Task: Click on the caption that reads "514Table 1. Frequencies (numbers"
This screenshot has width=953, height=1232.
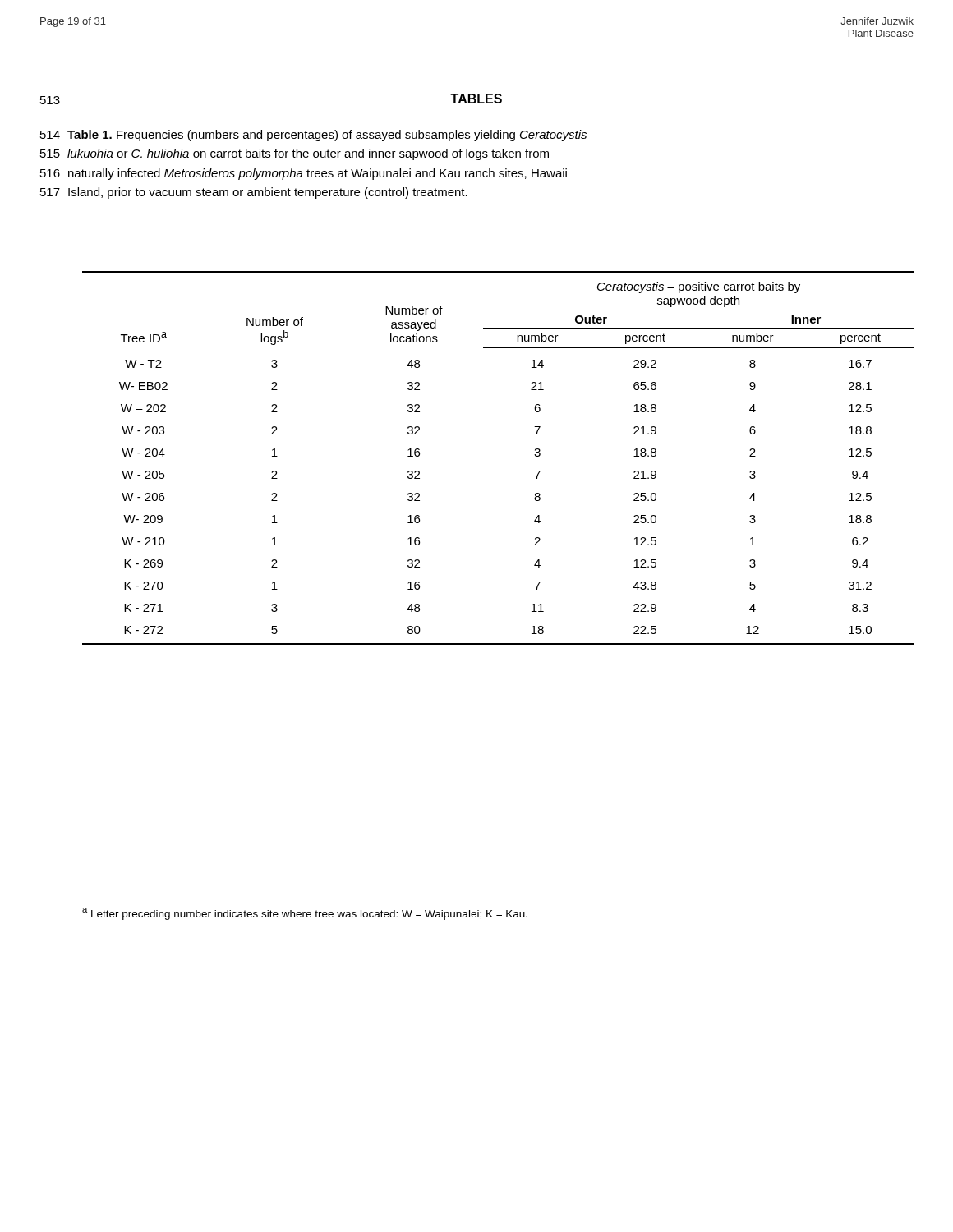Action: (x=313, y=163)
